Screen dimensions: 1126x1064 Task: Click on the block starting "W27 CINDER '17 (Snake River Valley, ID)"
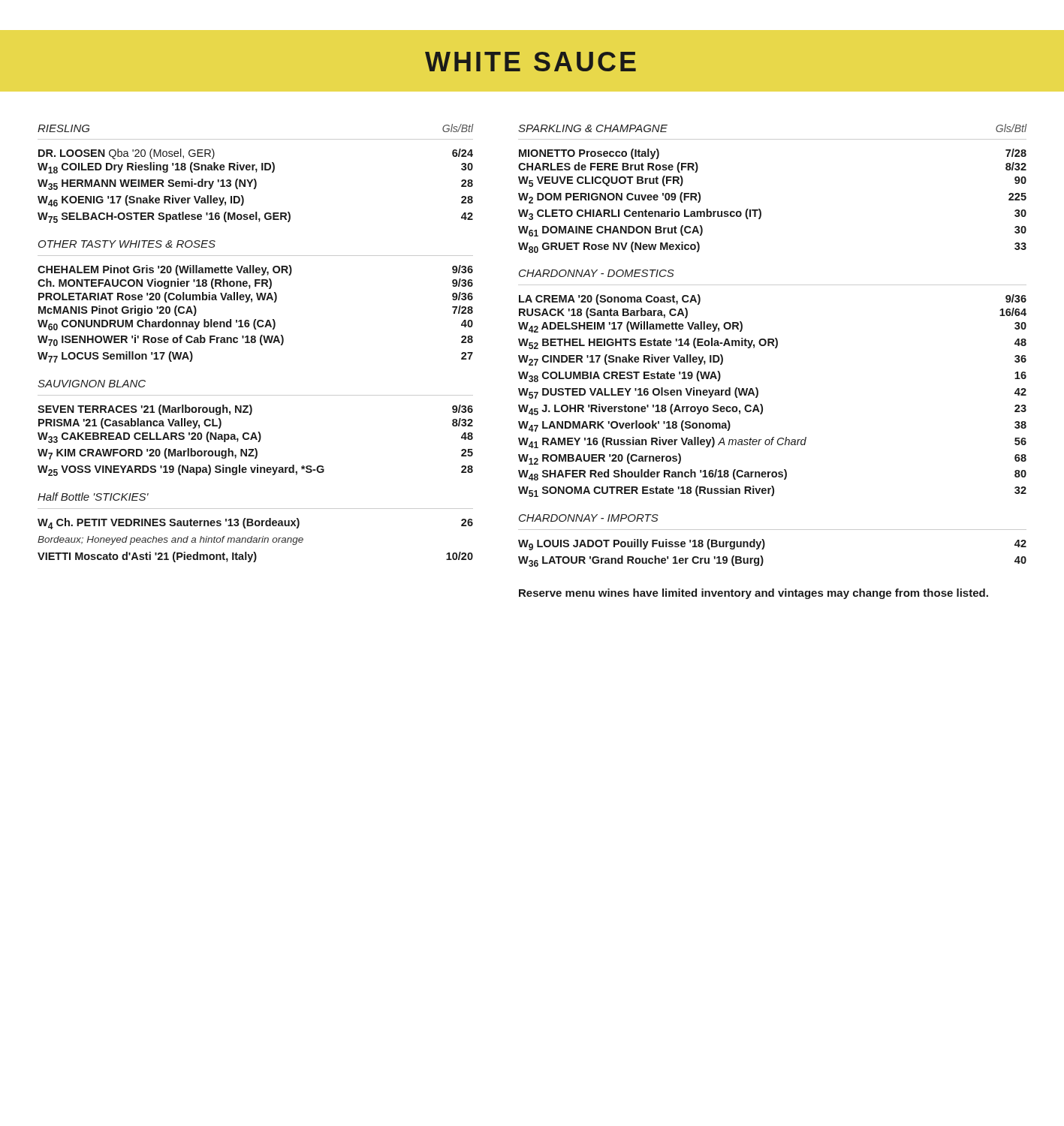(615, 360)
